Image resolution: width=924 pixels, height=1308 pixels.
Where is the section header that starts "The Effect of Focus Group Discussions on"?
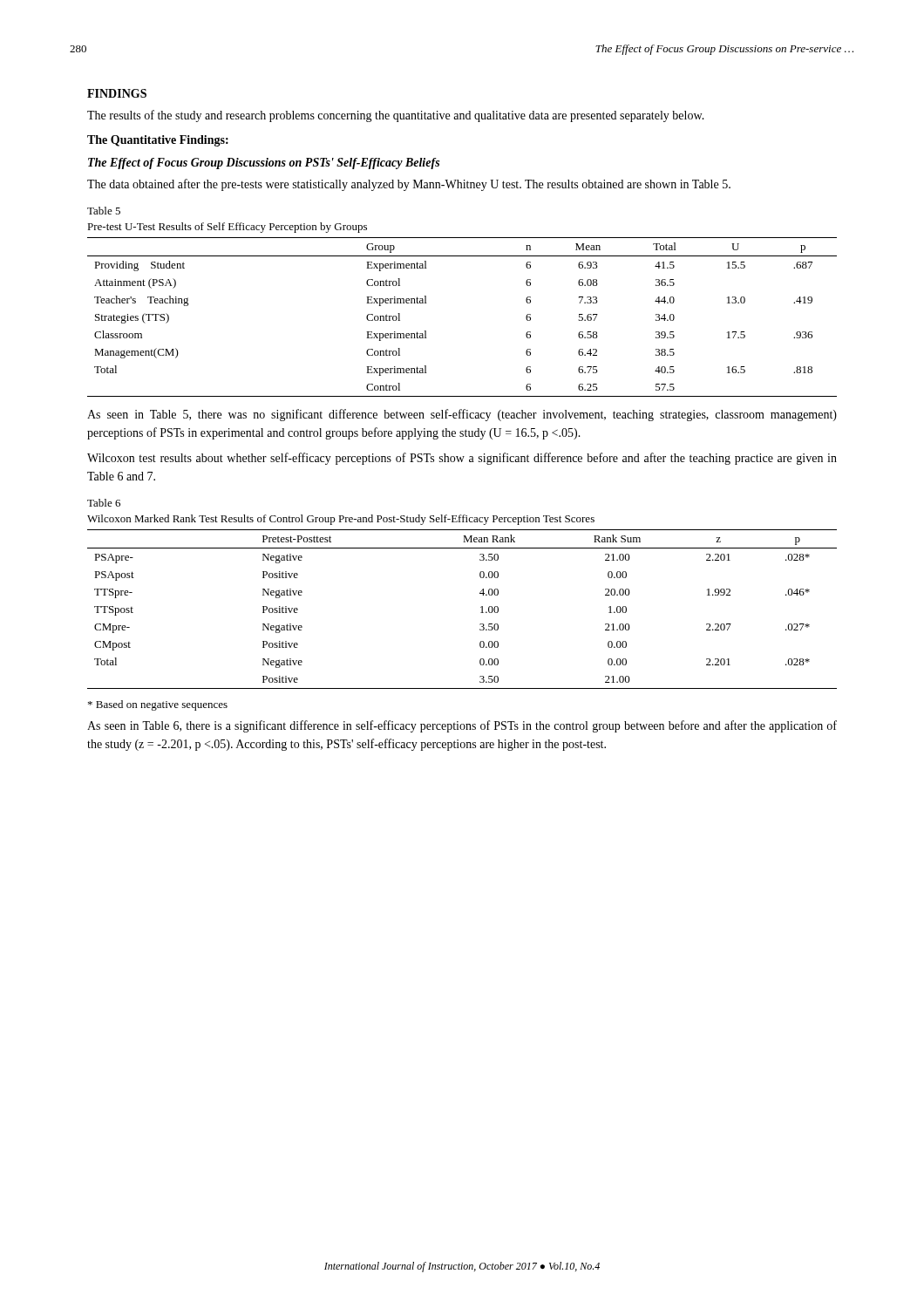(263, 163)
